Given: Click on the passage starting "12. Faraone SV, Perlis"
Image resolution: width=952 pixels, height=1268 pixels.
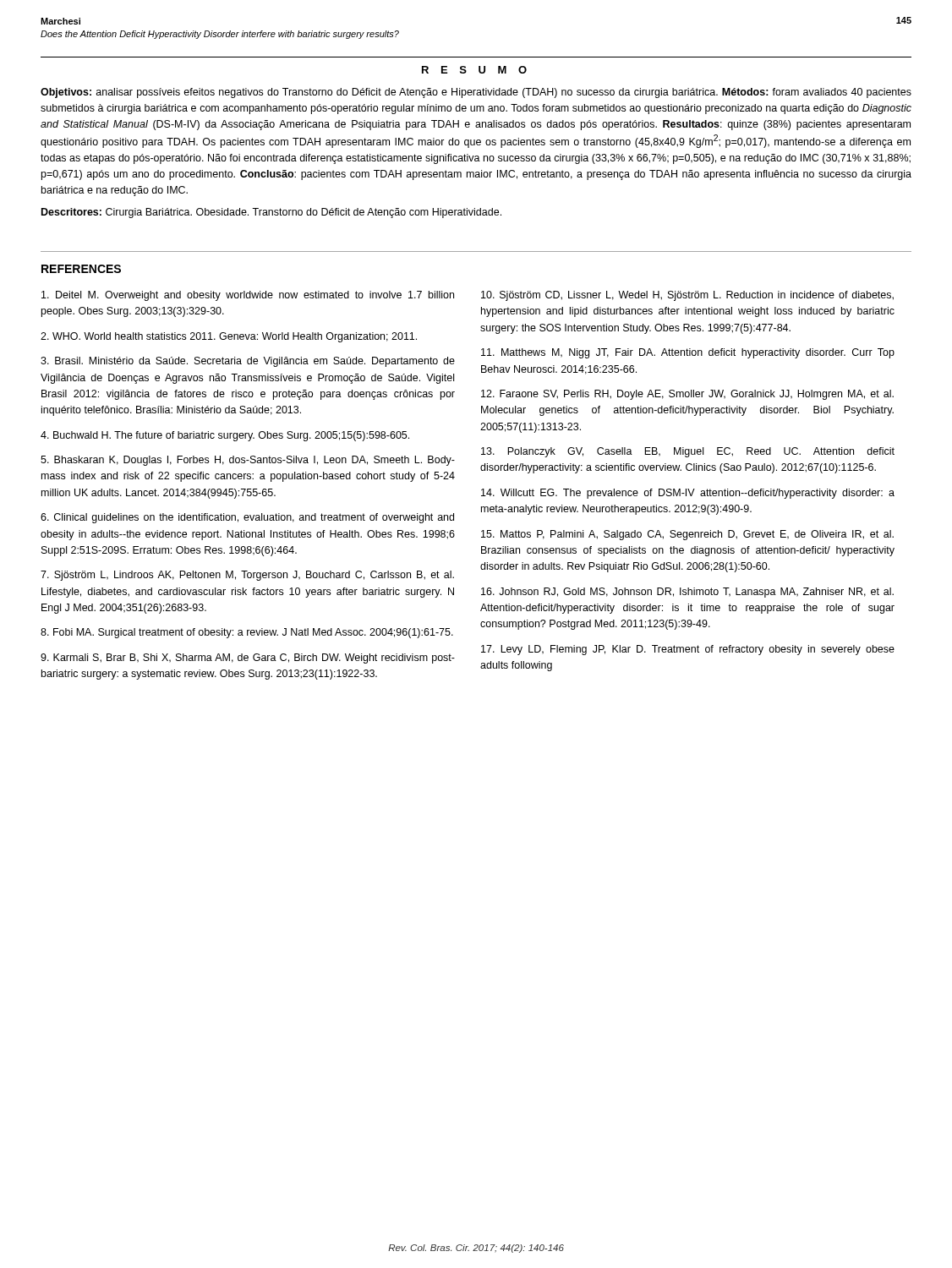Looking at the screenshot, I should pos(687,410).
